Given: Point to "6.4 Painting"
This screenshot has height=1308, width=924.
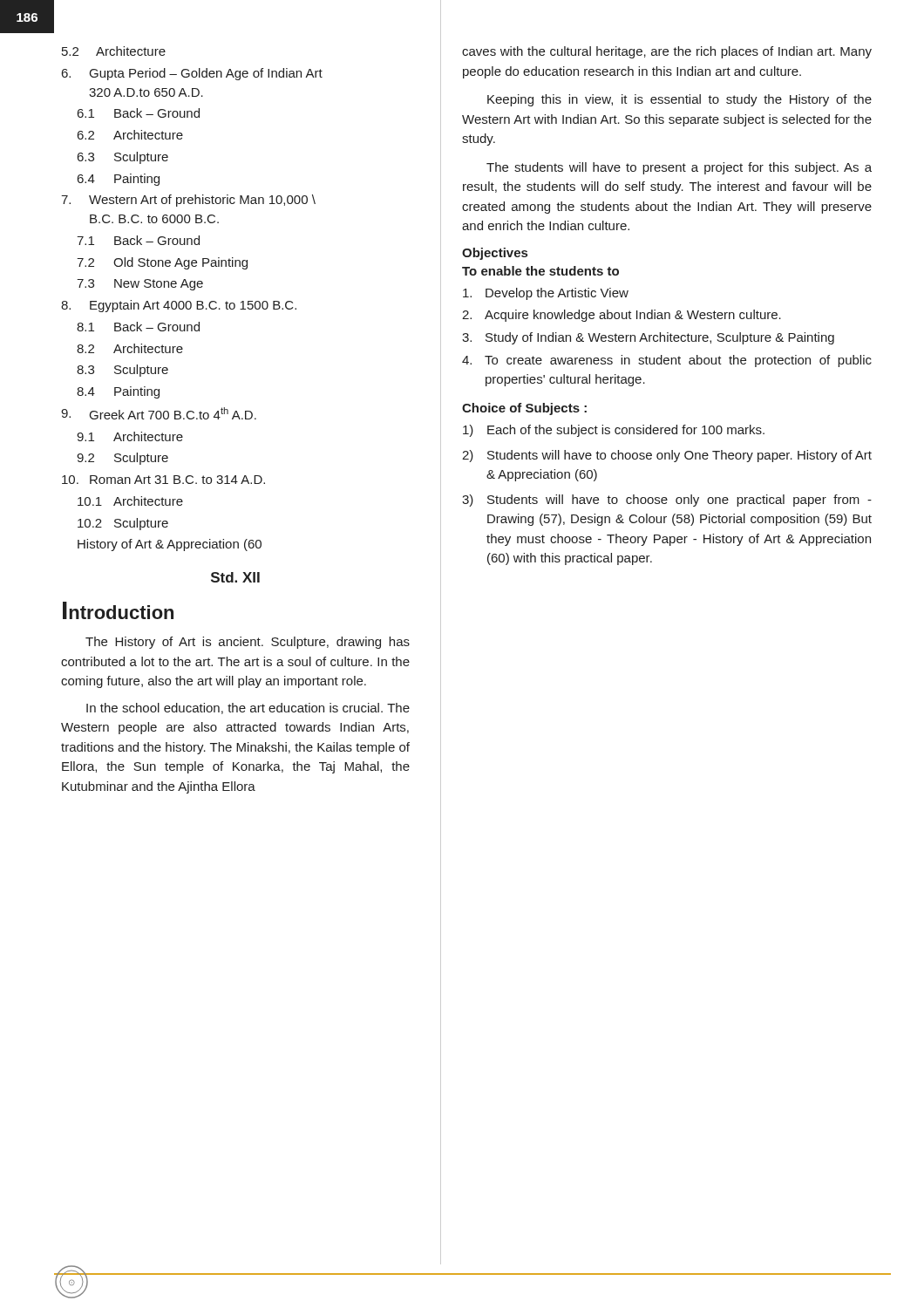Looking at the screenshot, I should (x=119, y=180).
